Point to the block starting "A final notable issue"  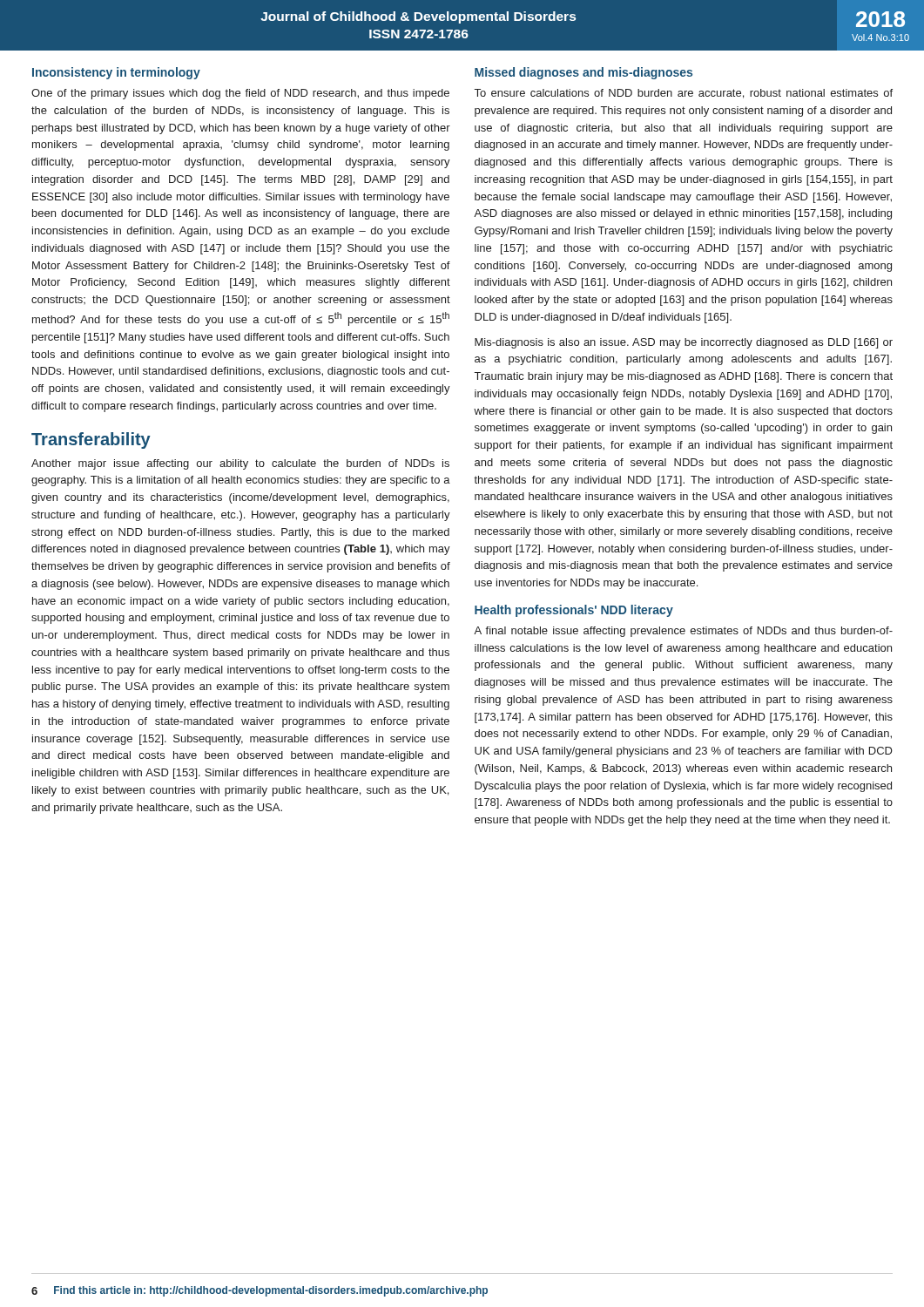pos(683,725)
